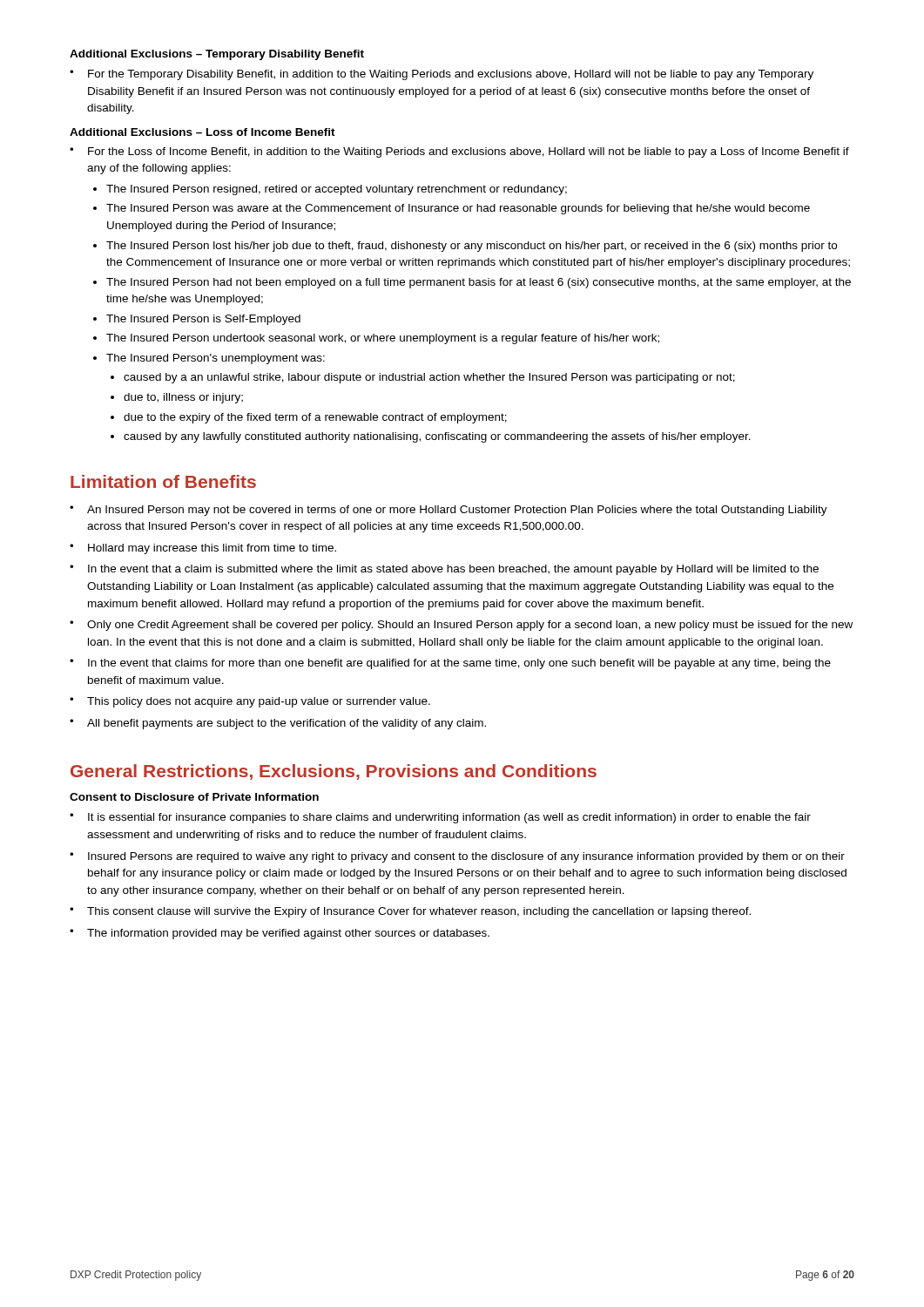Find the text starting "• An Insured Person may not be covered"
924x1307 pixels.
[462, 518]
